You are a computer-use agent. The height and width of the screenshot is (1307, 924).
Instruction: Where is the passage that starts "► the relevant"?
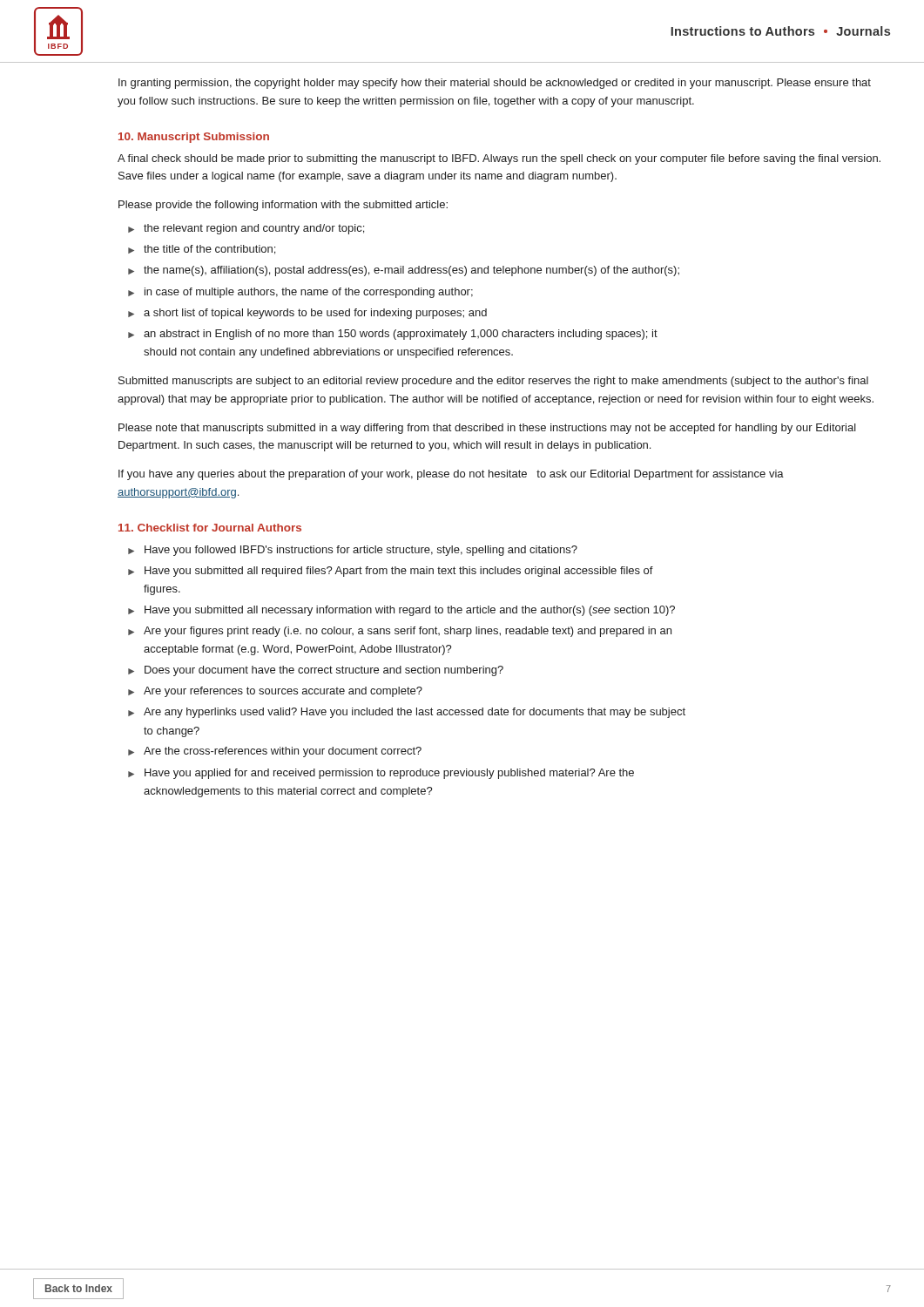[x=246, y=229]
